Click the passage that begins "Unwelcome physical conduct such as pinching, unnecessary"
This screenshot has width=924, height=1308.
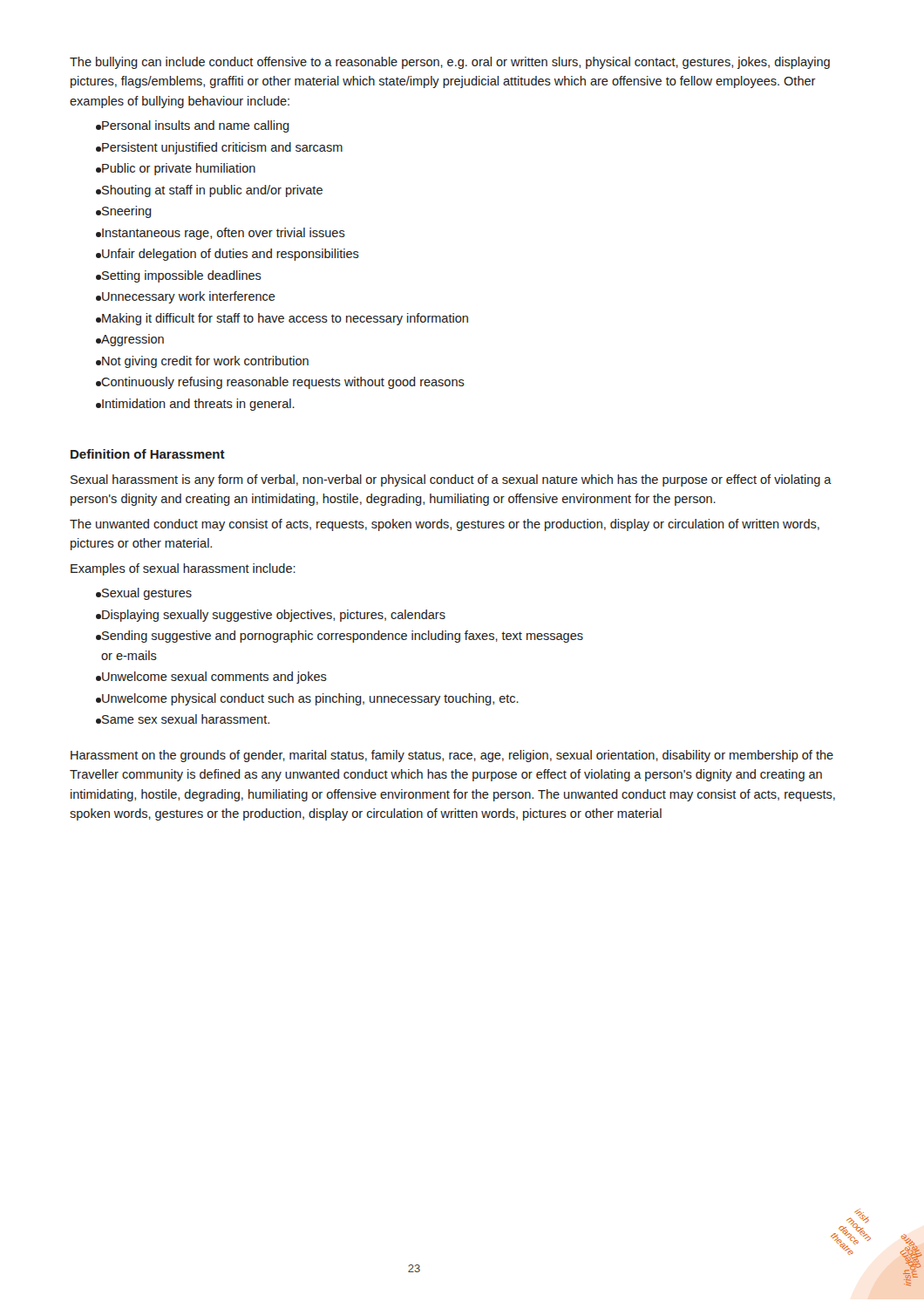(294, 698)
